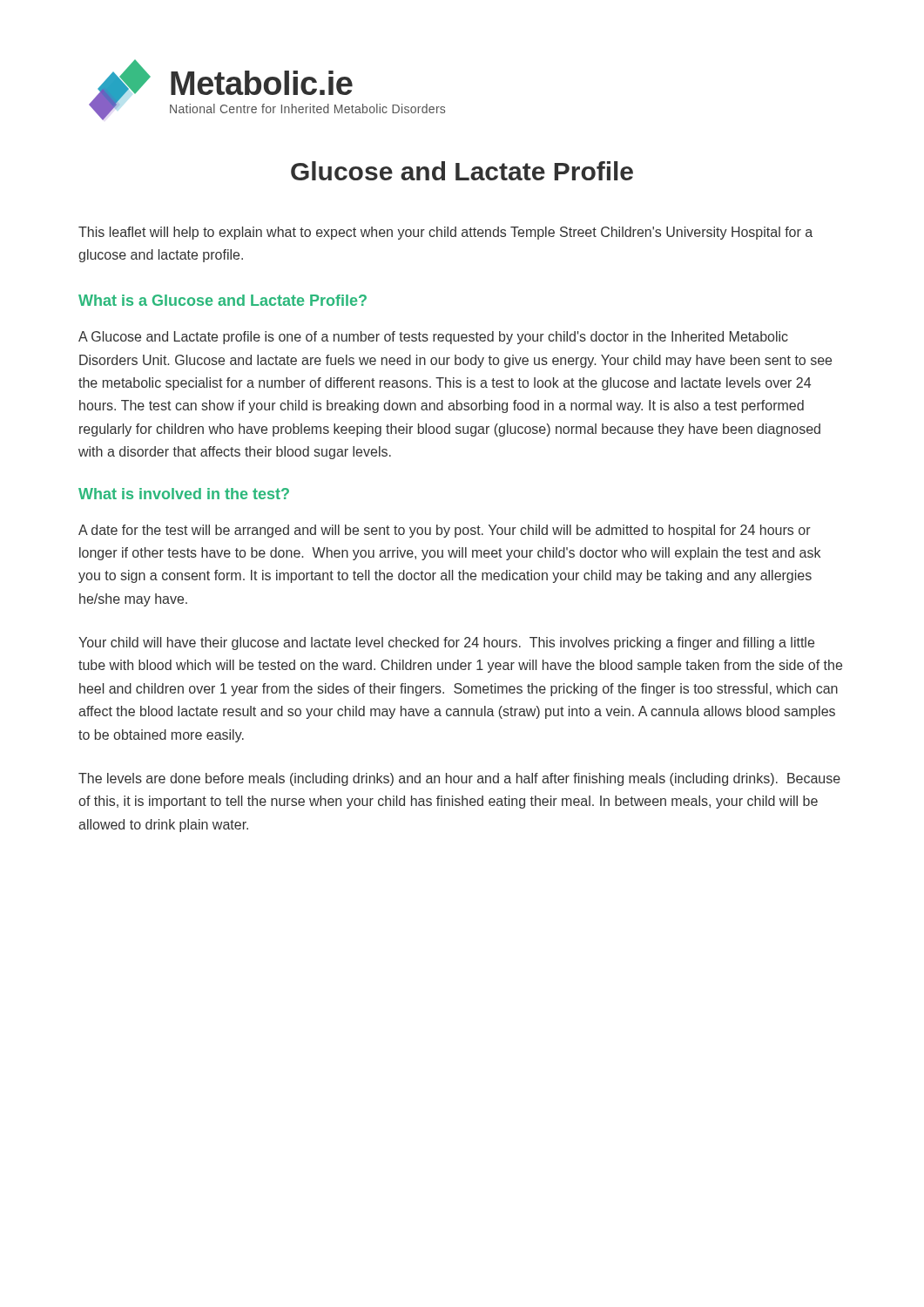
Task: Locate the text starting "Your child will have their glucose and"
Action: [461, 689]
